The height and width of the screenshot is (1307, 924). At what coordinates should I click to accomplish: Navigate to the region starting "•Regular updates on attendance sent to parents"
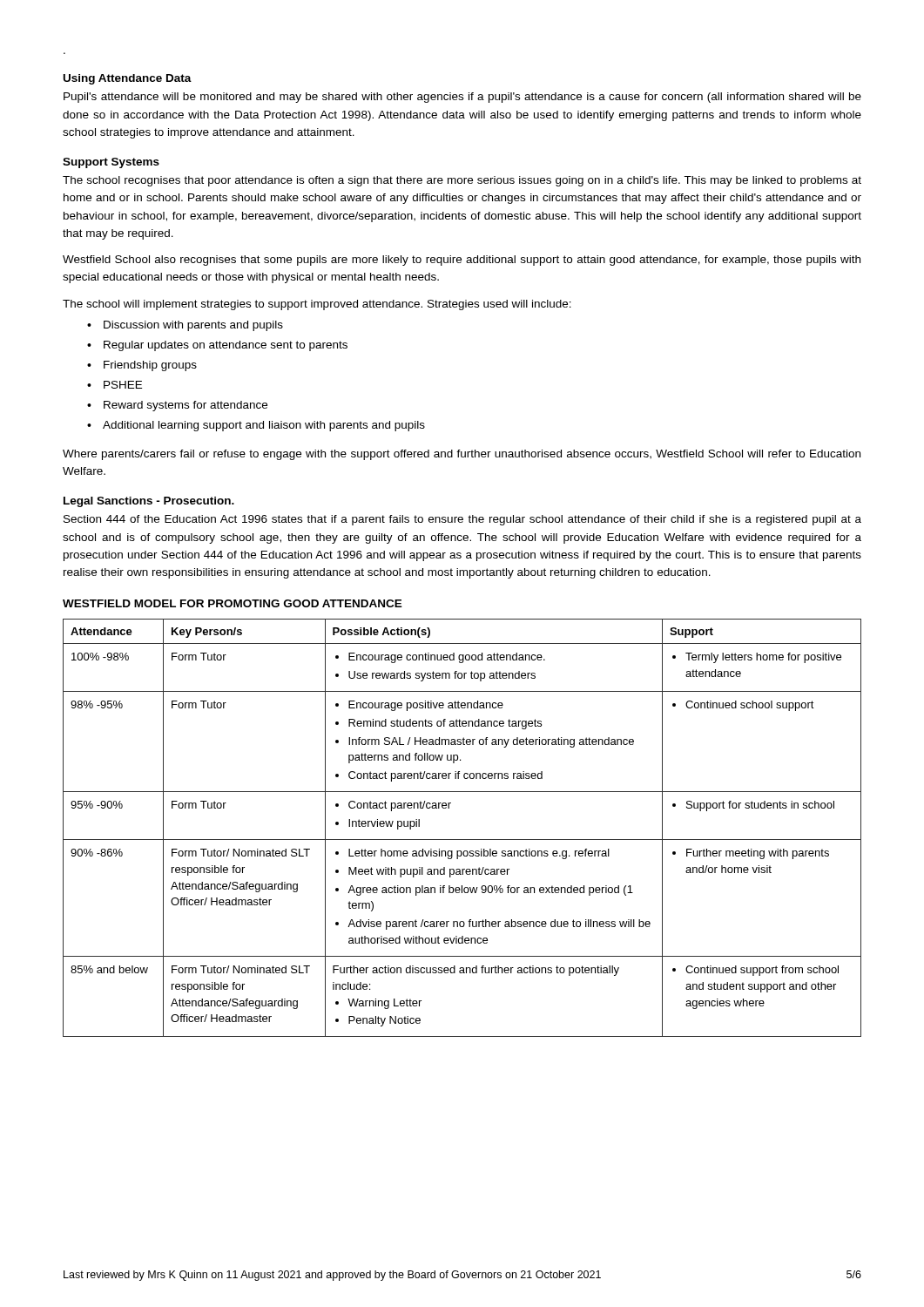[x=218, y=345]
